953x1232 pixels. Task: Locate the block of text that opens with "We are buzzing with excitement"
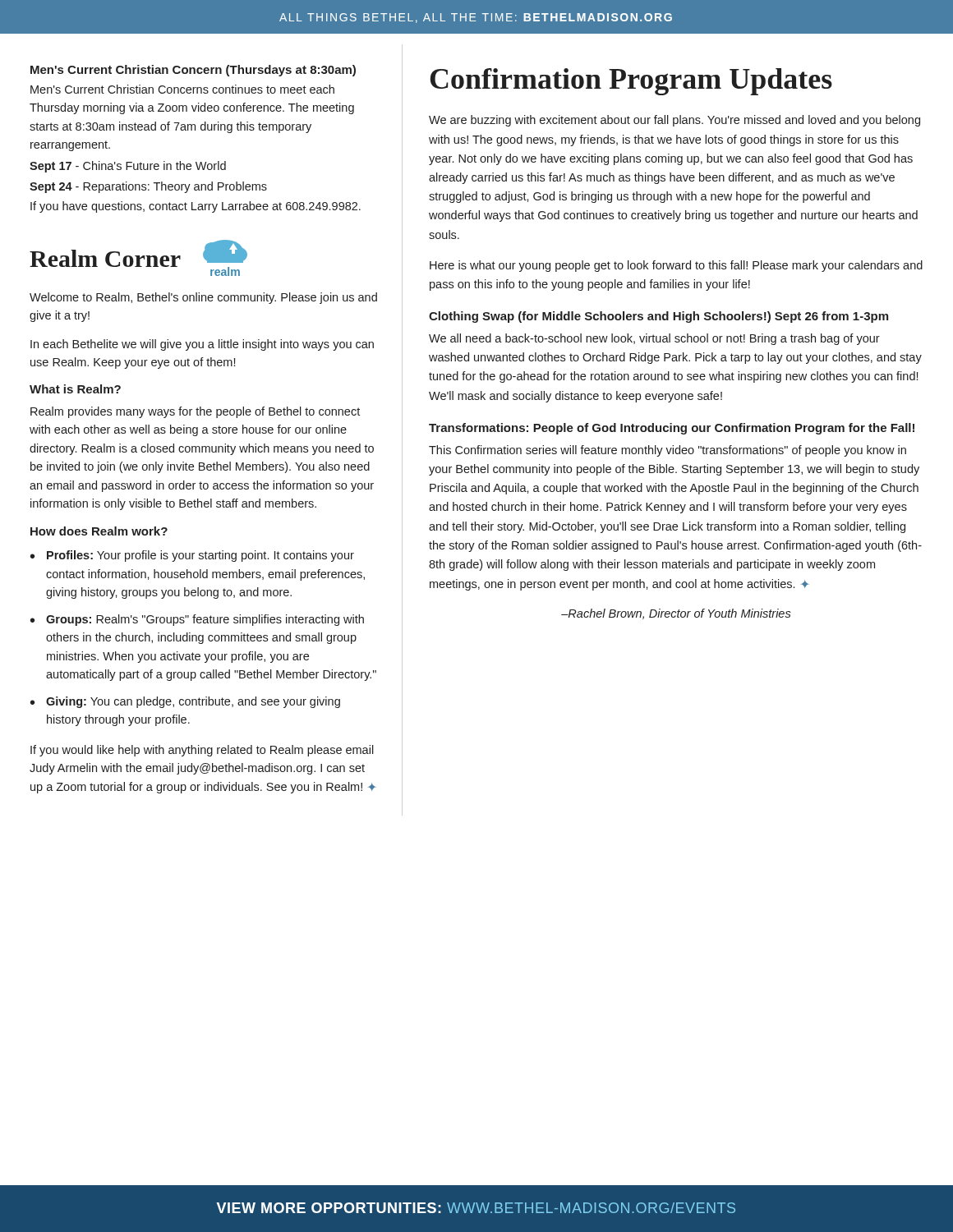675,177
